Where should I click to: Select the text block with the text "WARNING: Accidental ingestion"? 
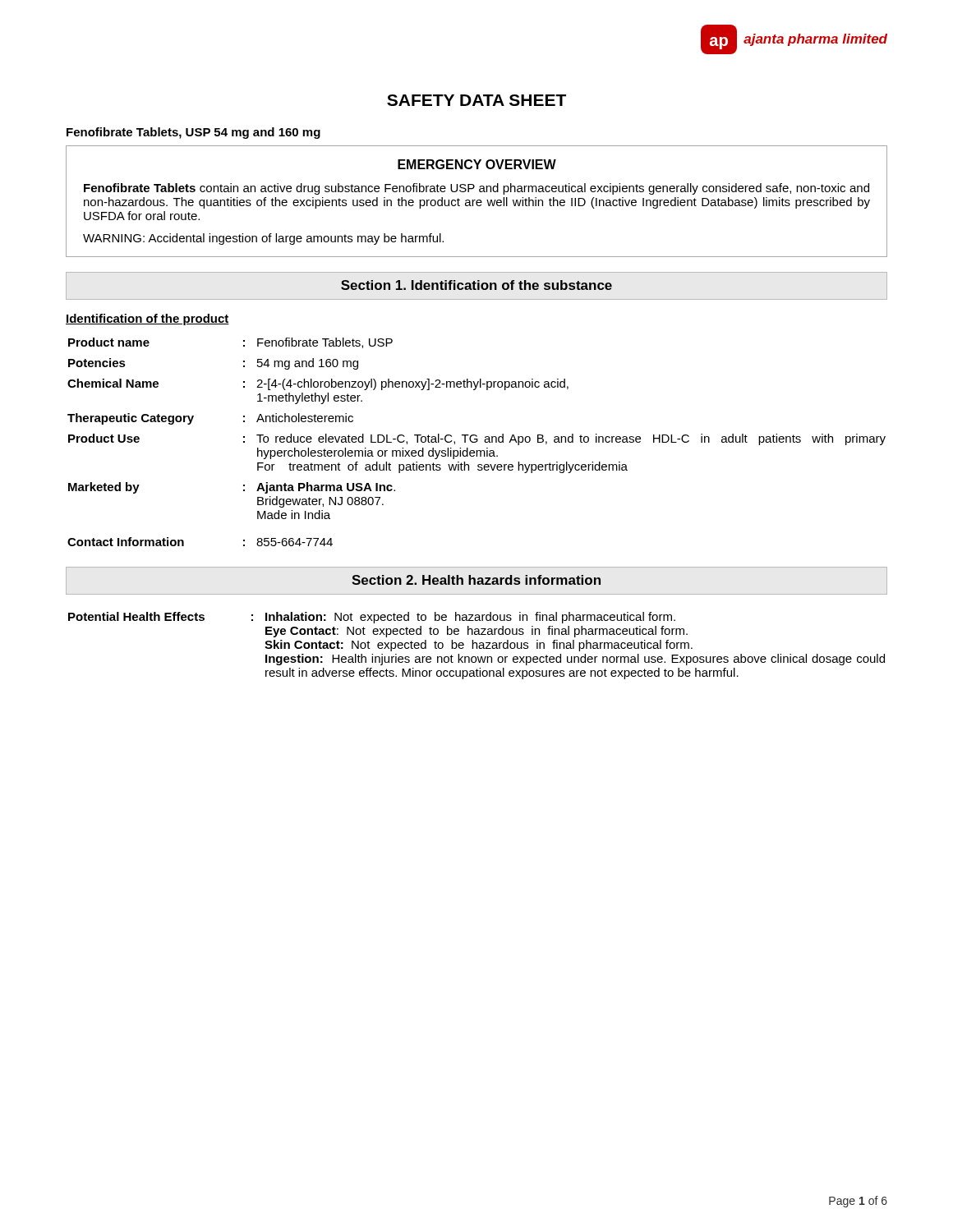[264, 238]
